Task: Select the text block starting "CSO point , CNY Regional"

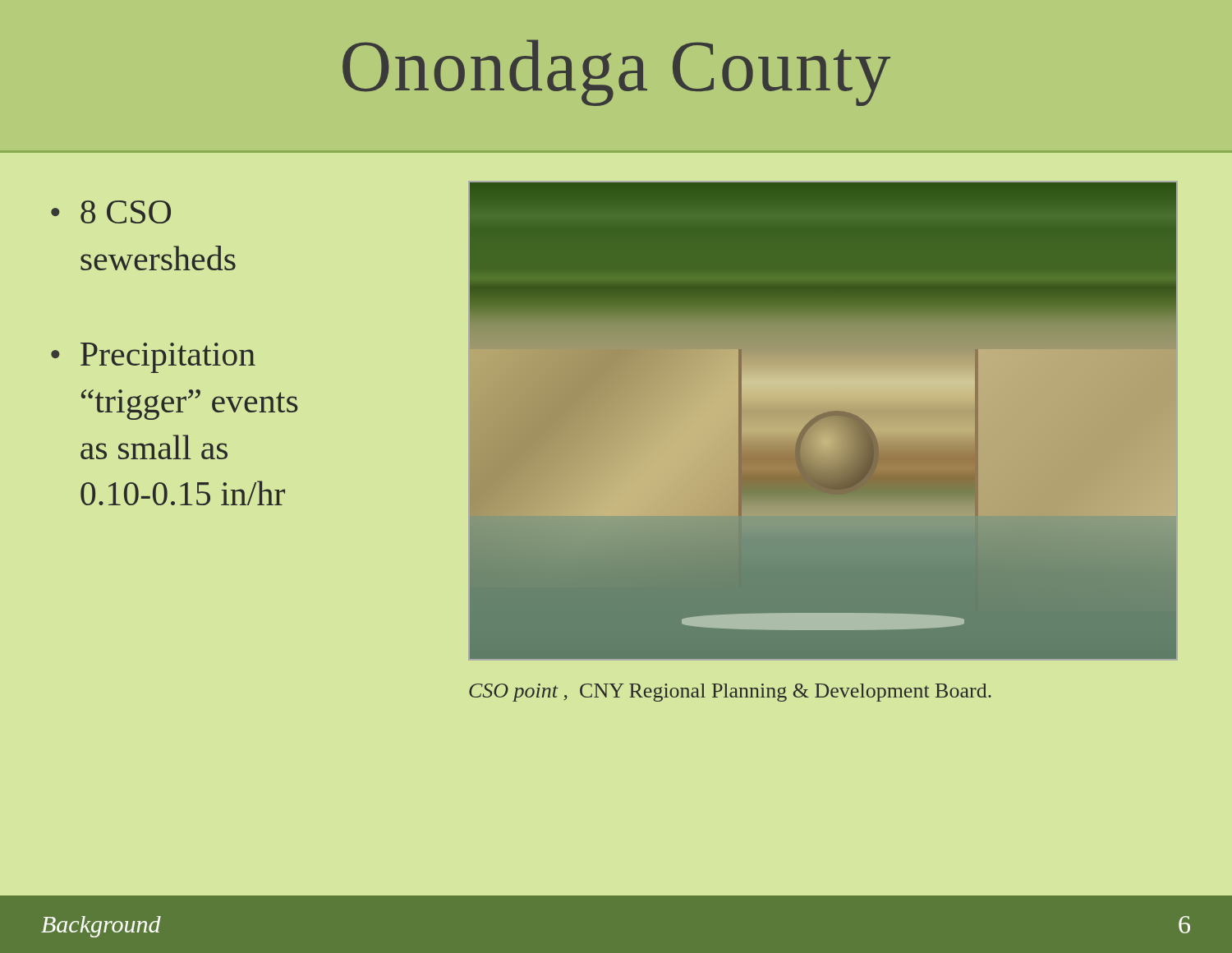Action: [x=730, y=691]
